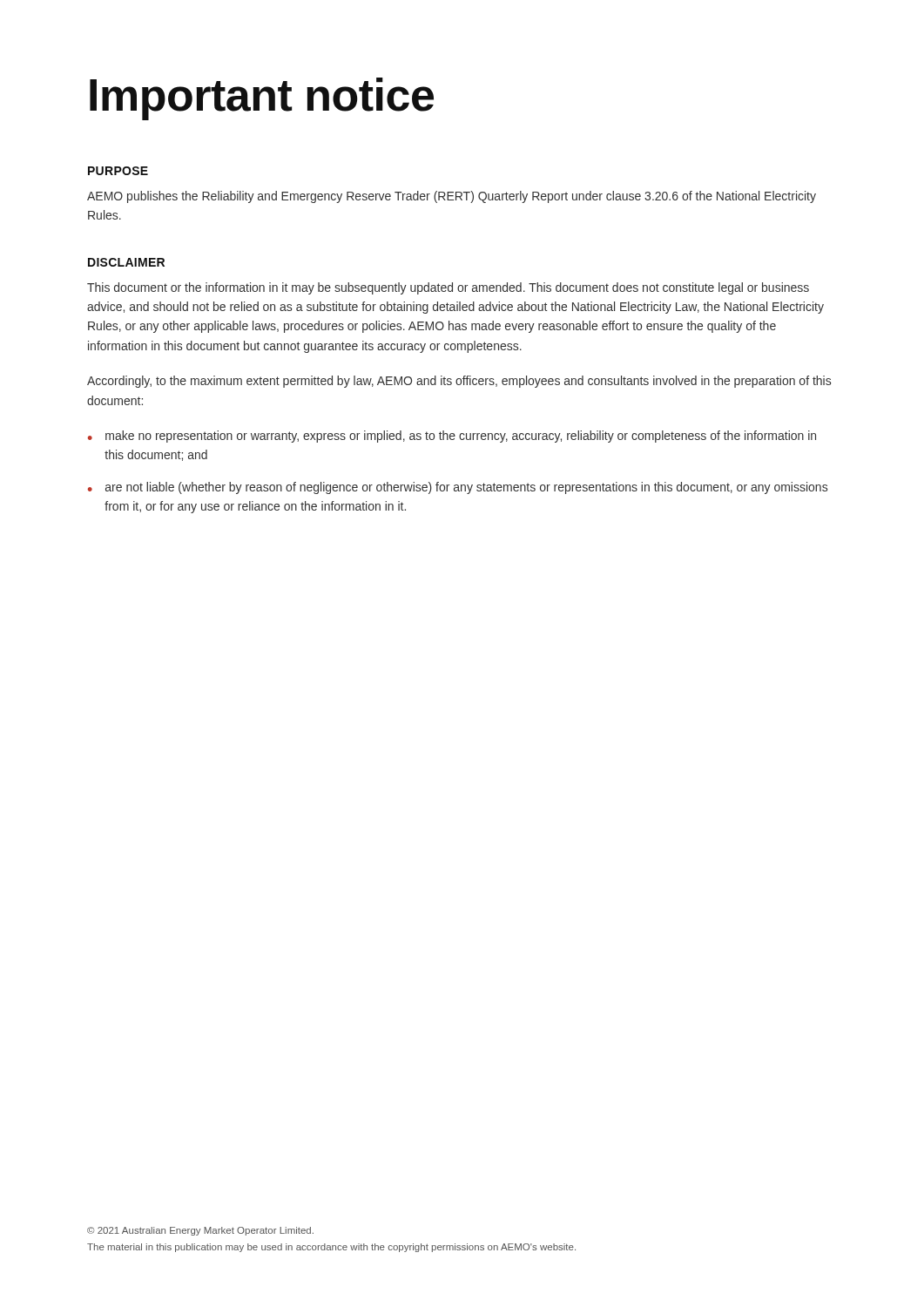Find the text block starting "This document or the information in"
This screenshot has height=1307, width=924.
(455, 316)
